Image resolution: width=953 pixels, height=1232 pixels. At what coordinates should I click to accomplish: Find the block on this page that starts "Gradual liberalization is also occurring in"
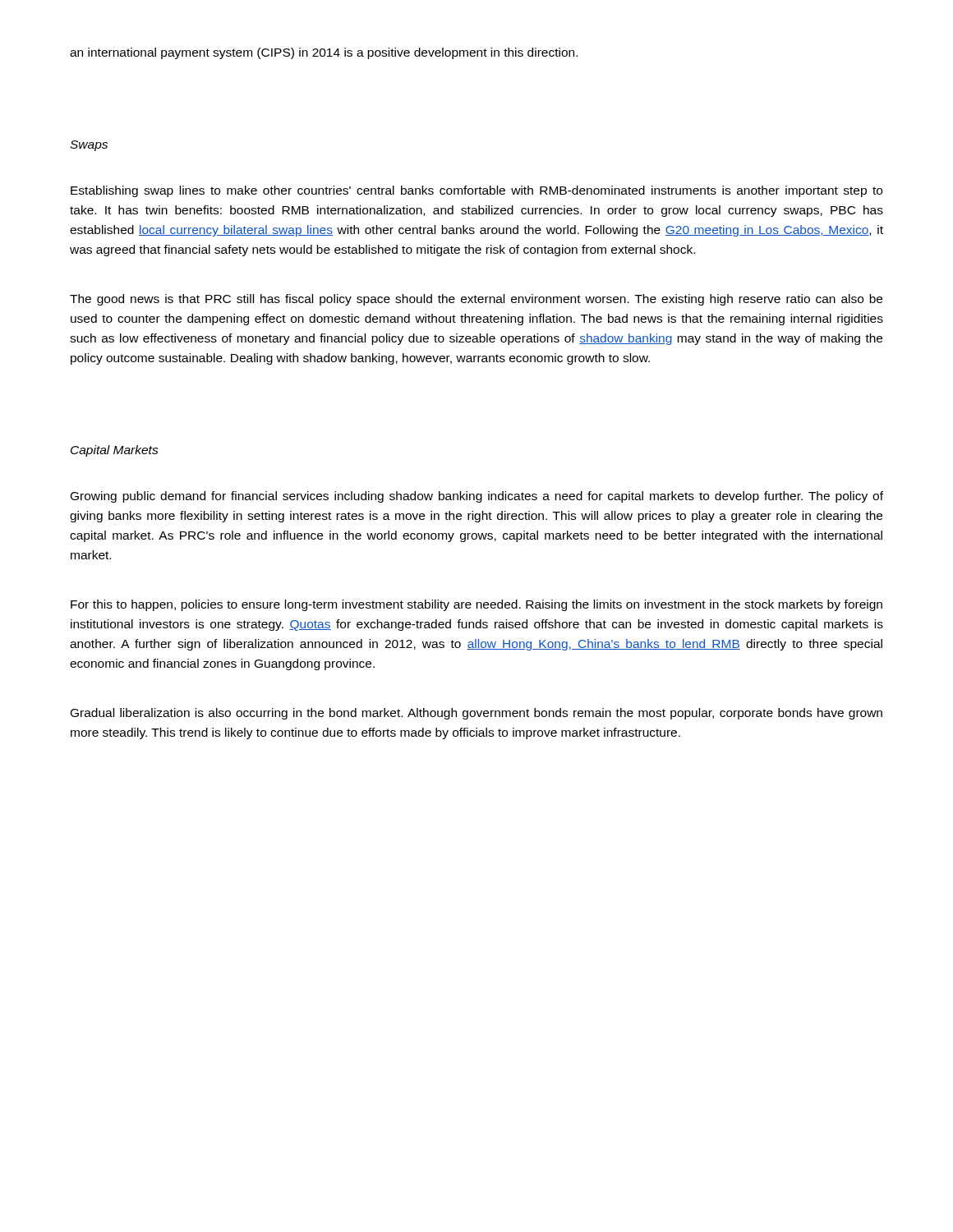[x=476, y=723]
